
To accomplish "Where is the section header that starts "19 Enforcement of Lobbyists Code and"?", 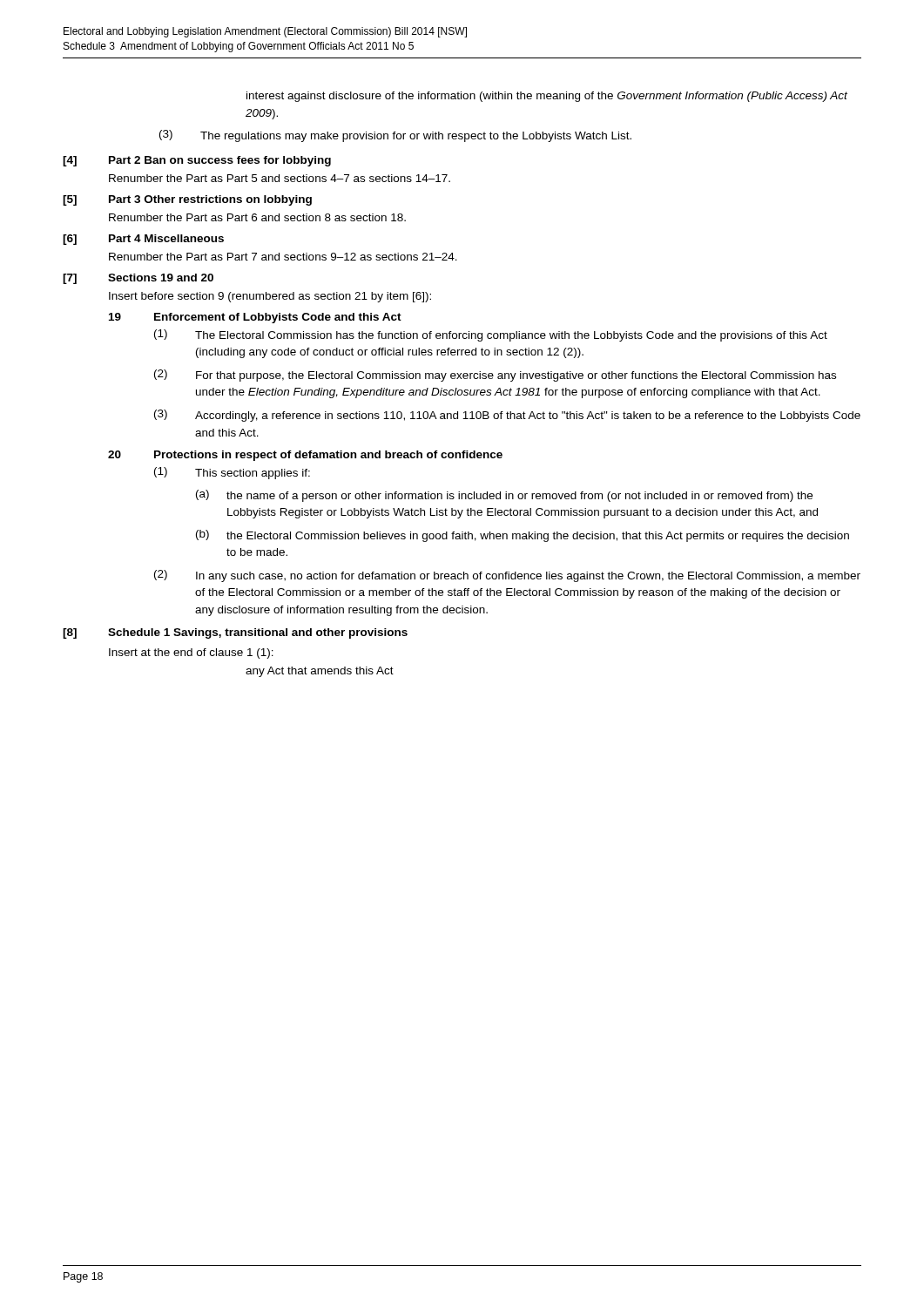I will pos(255,316).
